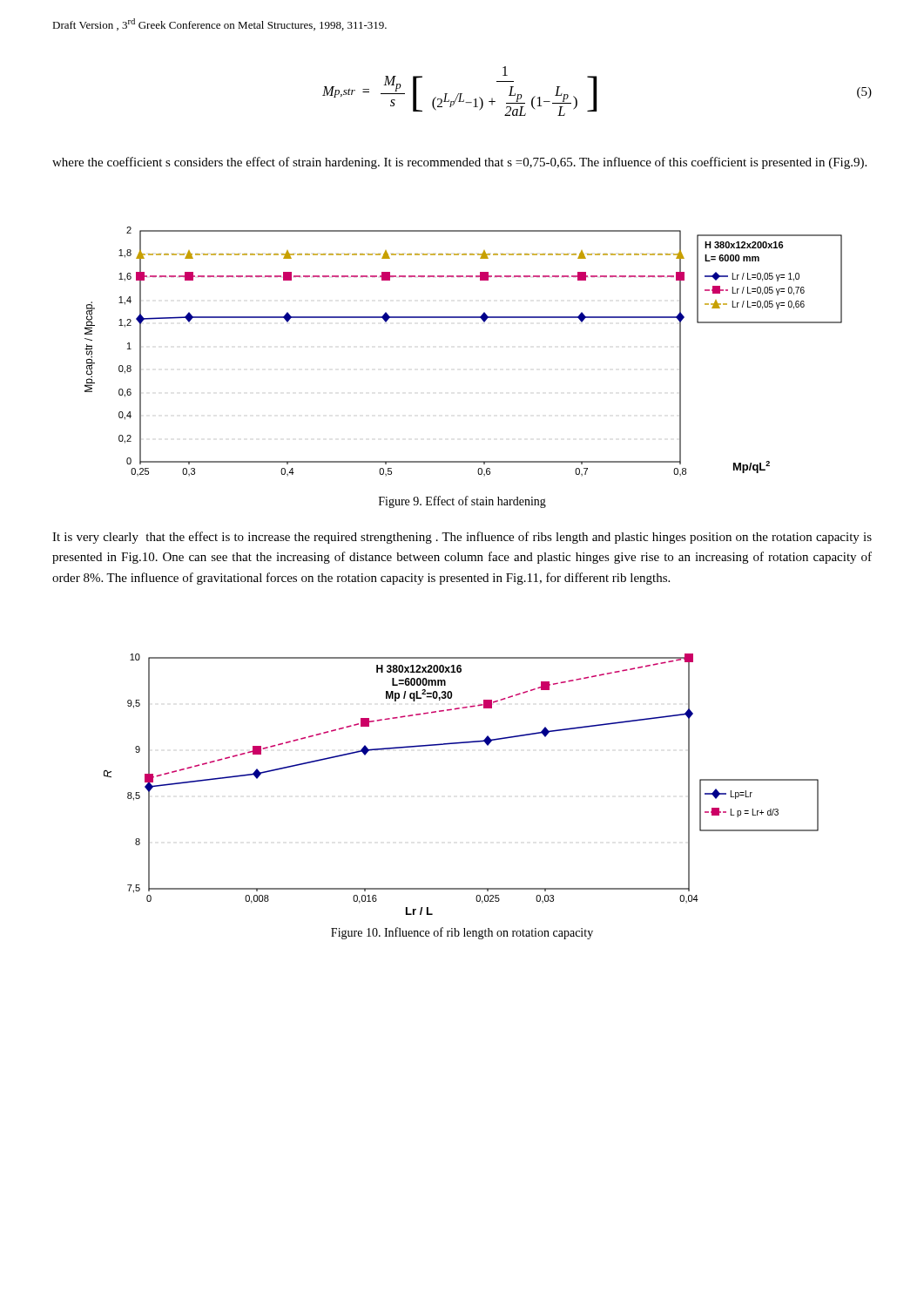Select the caption containing "Figure 9. Effect of stain hardening"
924x1307 pixels.
click(462, 501)
